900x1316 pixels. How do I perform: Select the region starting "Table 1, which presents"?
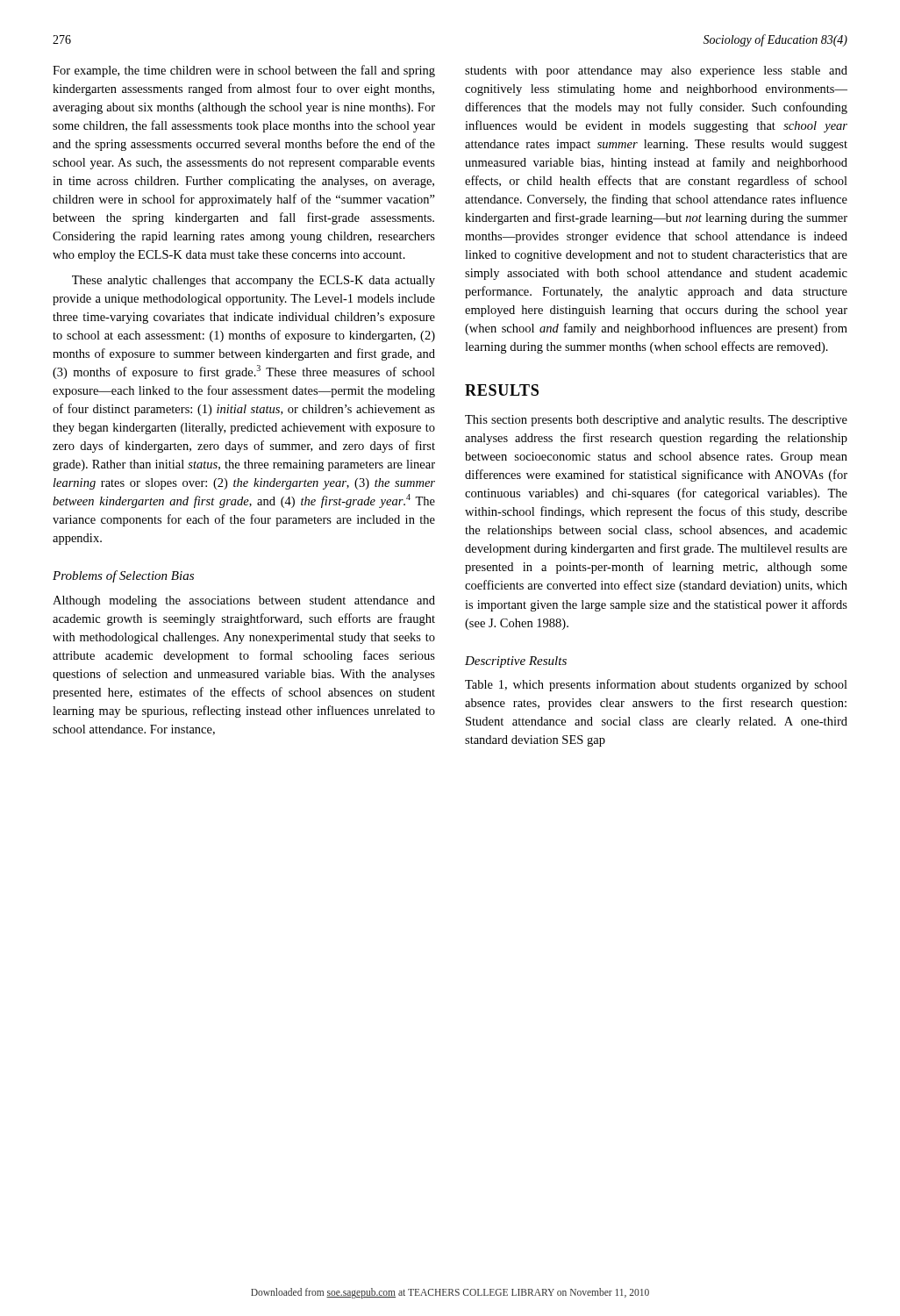[x=656, y=713]
